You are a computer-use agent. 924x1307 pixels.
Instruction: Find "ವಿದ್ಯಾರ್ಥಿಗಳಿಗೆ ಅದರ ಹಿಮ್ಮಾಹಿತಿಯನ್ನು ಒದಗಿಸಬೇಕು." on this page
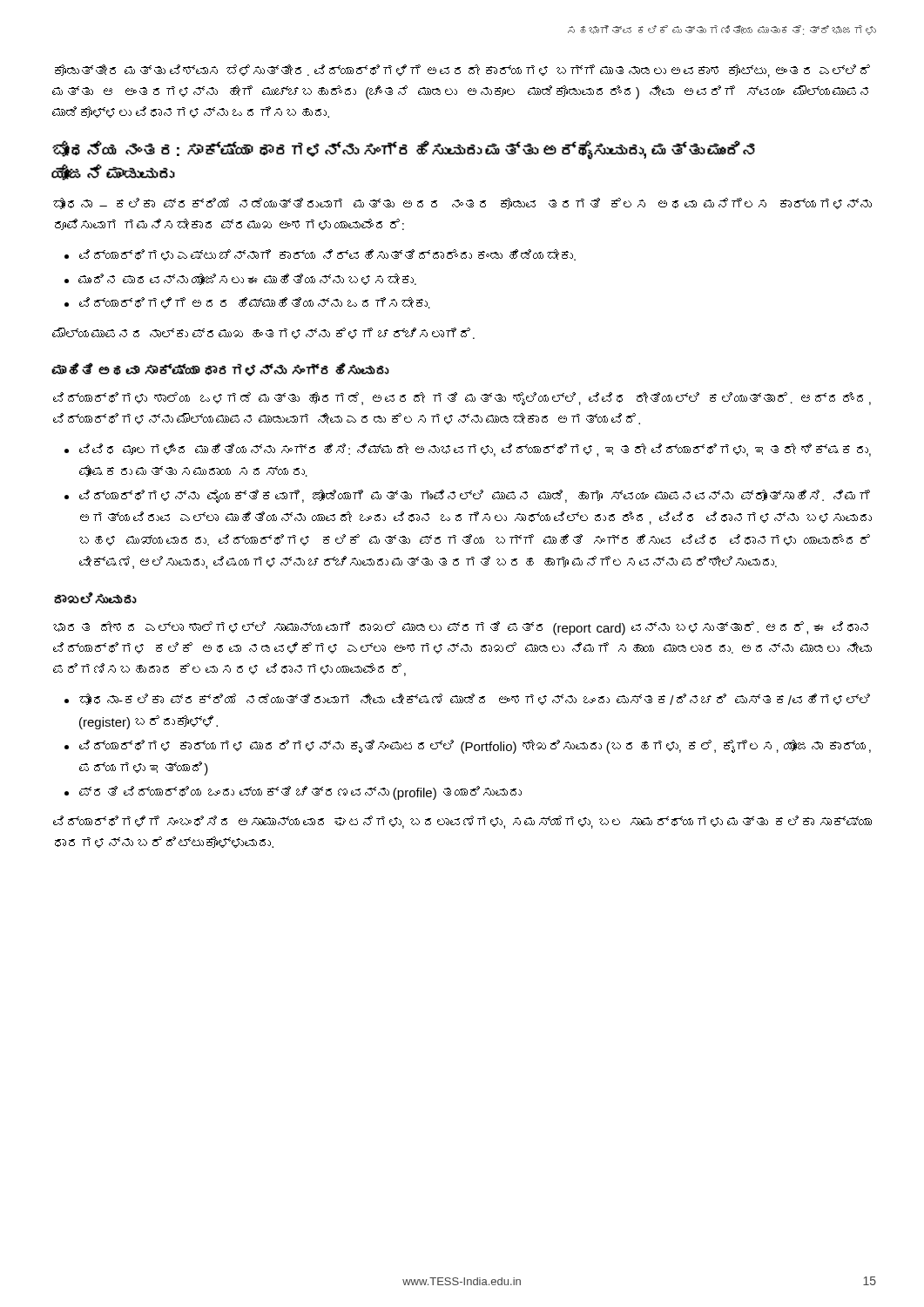pos(255,304)
